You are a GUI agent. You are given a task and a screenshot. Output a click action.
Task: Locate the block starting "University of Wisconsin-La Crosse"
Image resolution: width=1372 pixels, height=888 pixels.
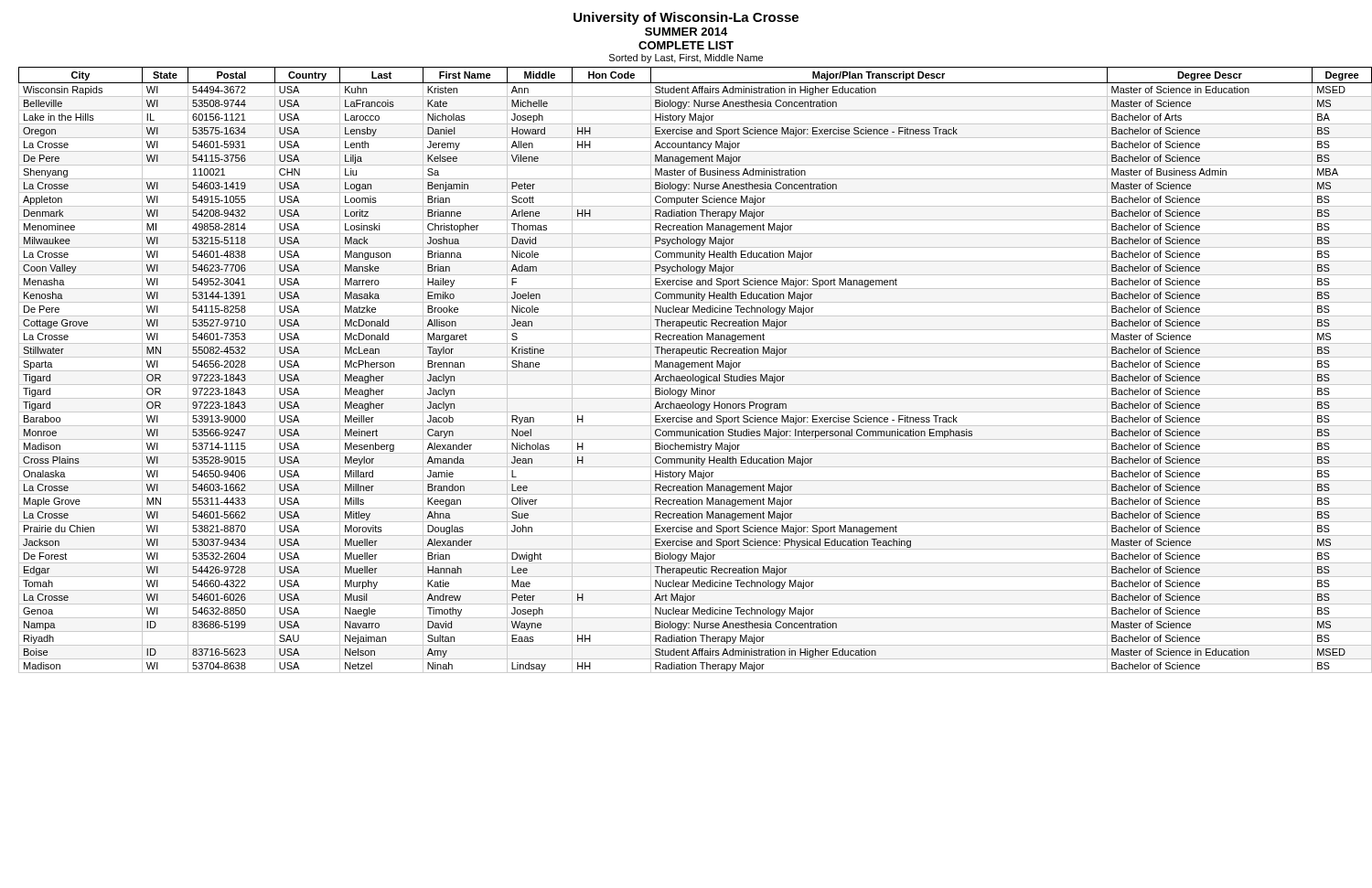click(686, 36)
